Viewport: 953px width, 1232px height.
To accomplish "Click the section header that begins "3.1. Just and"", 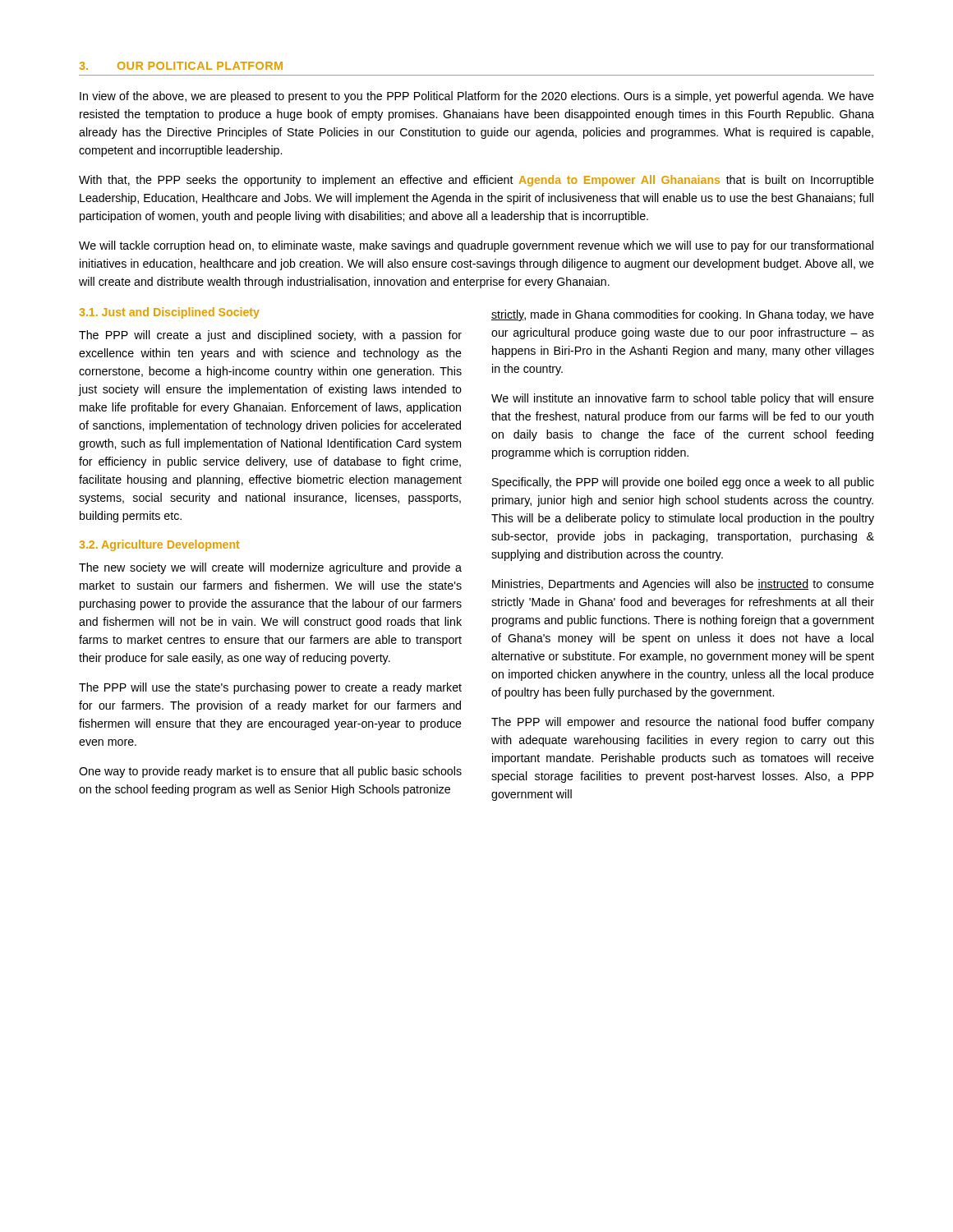I will [x=169, y=312].
